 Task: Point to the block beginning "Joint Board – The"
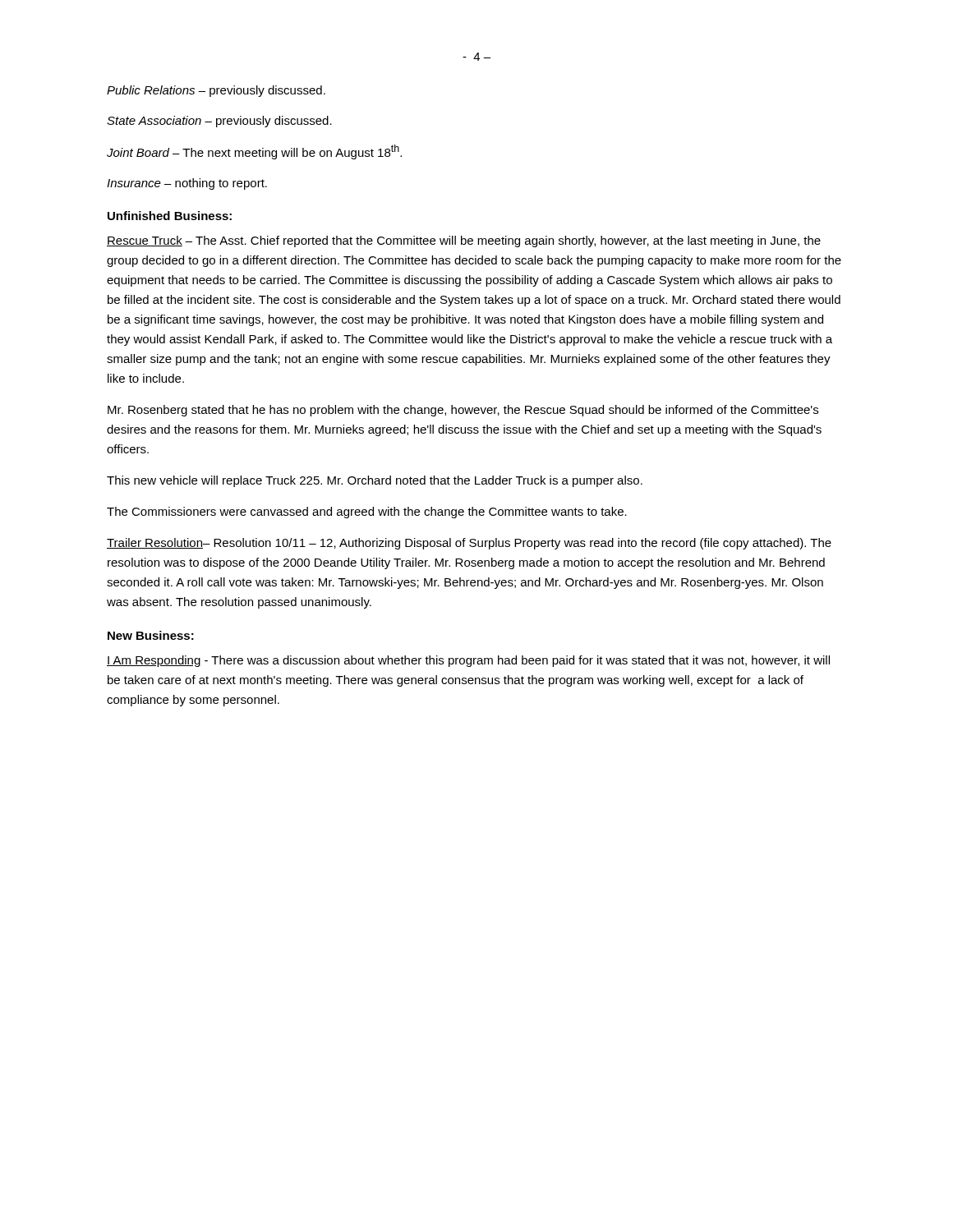(255, 151)
